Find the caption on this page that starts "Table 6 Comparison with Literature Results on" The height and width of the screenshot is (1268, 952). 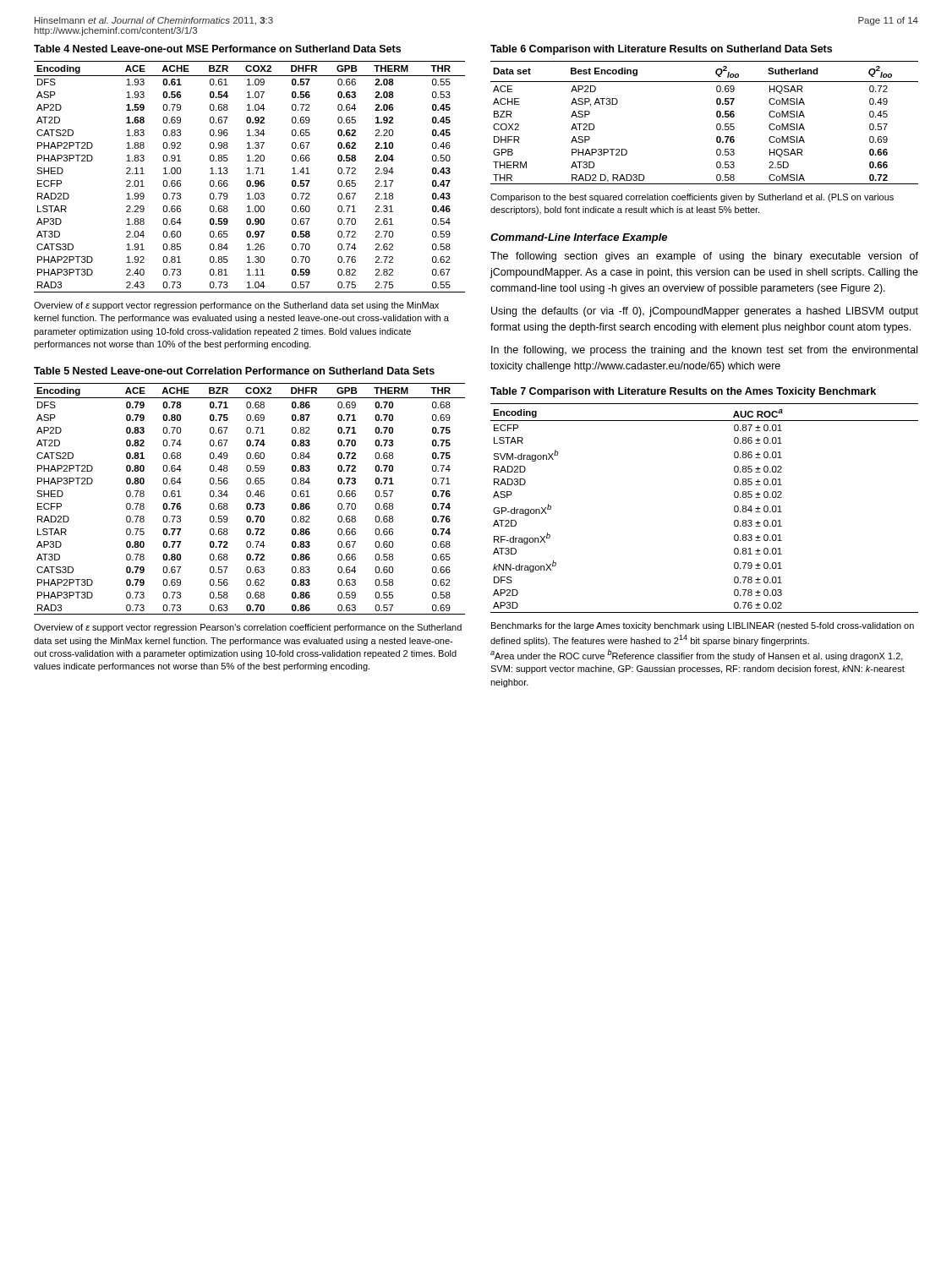[x=661, y=49]
